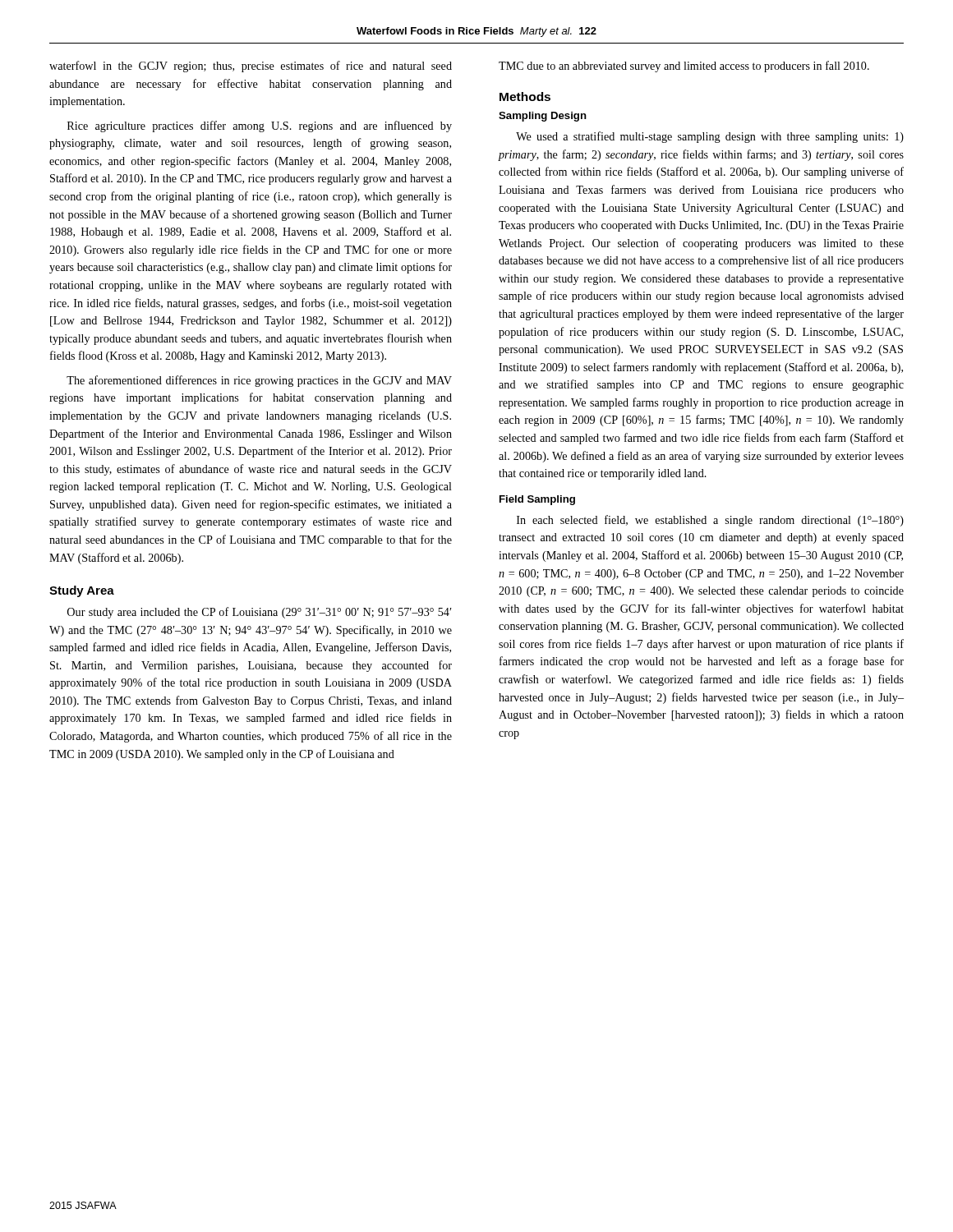Viewport: 953px width, 1232px height.
Task: Select the passage starting "waterfowl in the"
Action: coord(251,312)
